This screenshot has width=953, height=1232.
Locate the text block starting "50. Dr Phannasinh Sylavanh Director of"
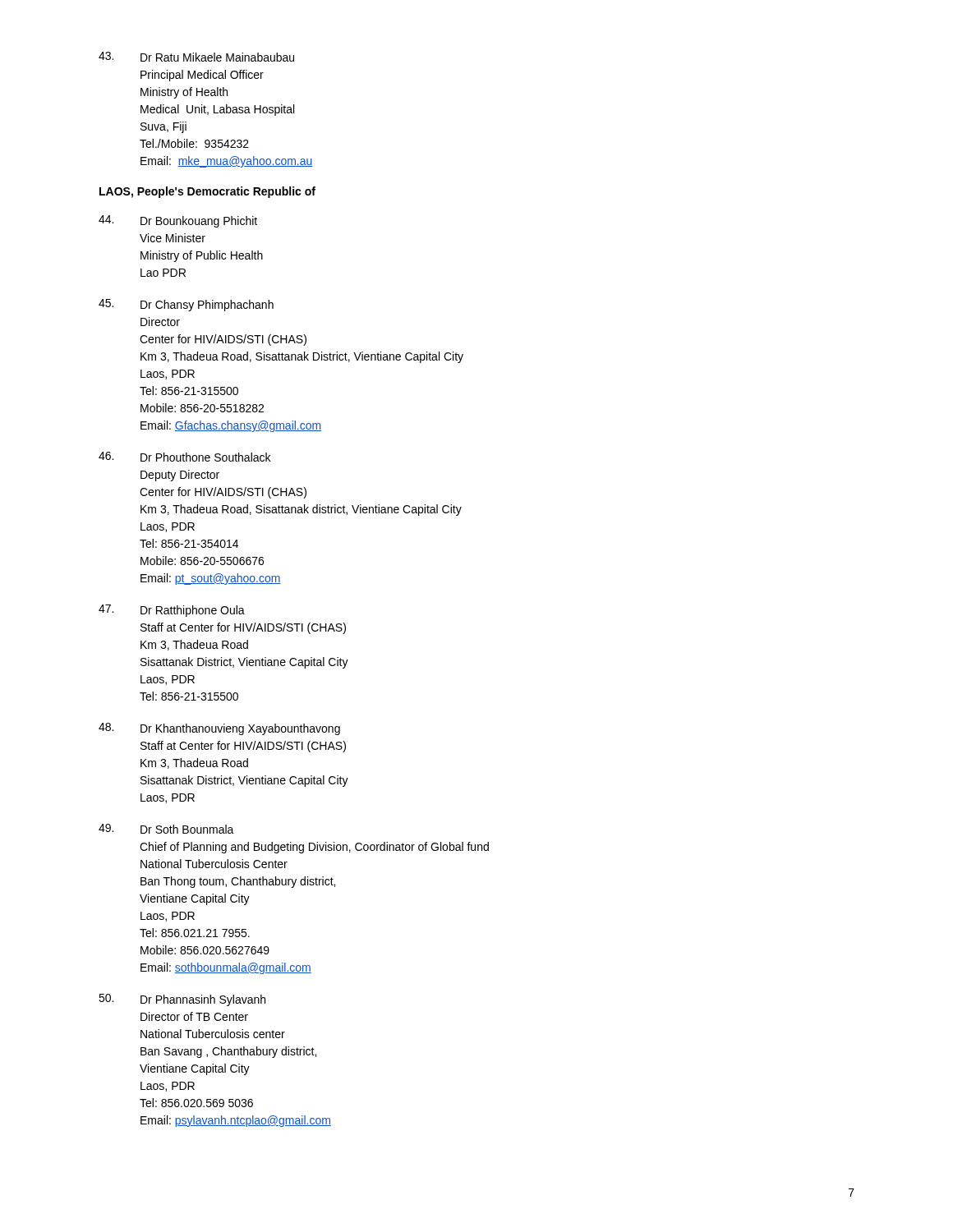[x=215, y=1060]
